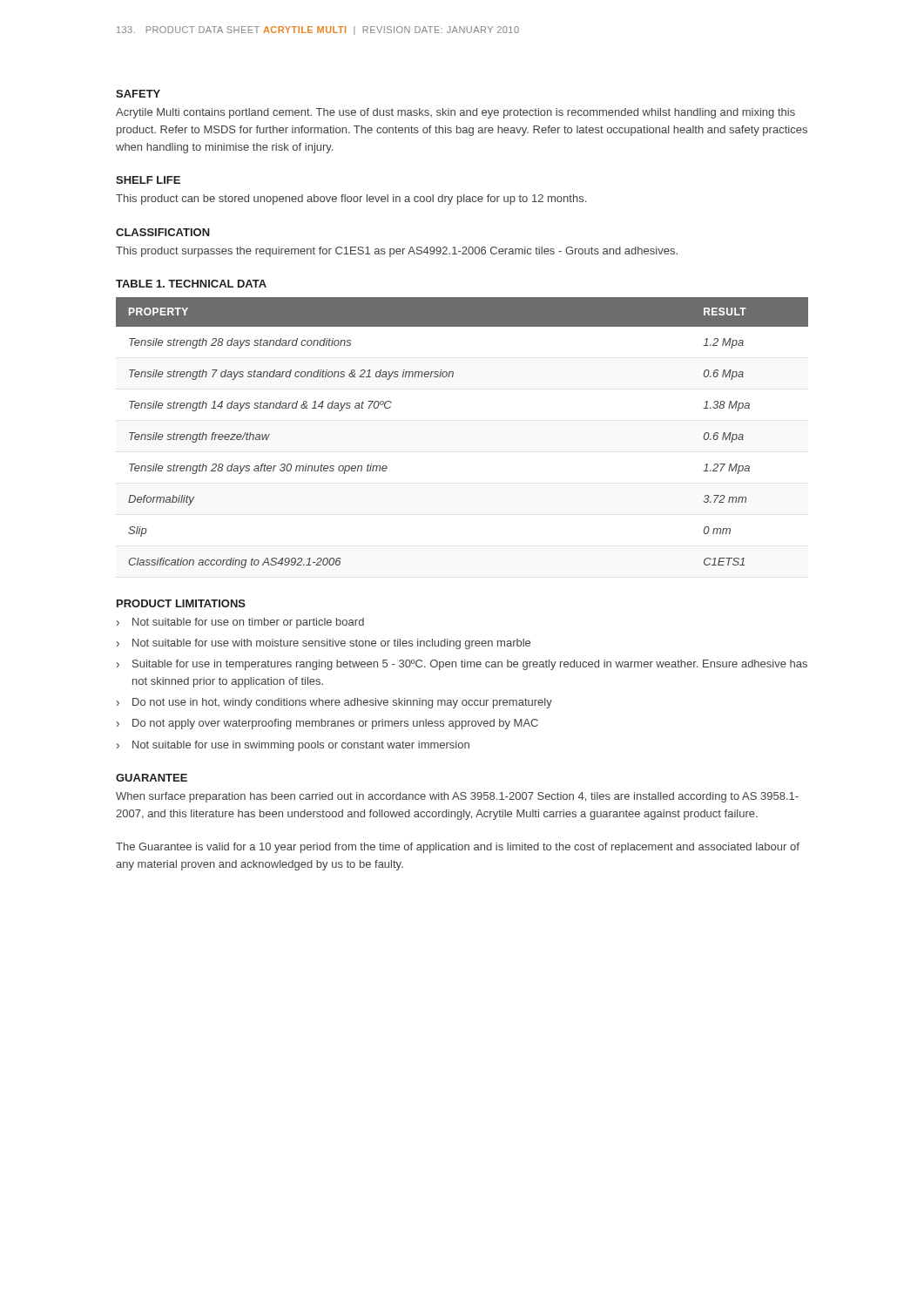
Task: Click on the block starting "Acrytile Multi contains portland cement."
Action: 462,130
